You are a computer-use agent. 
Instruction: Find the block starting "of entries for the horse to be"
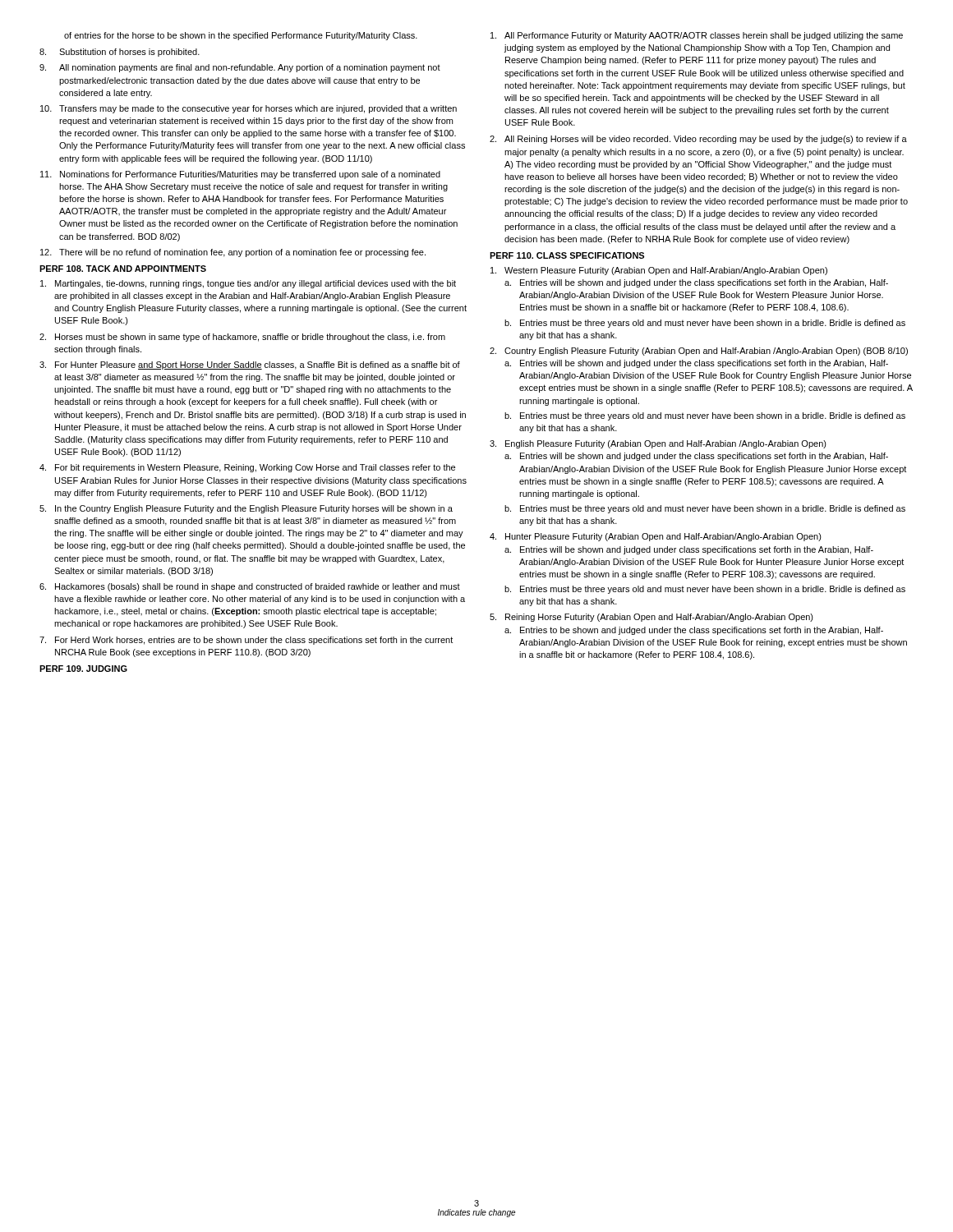click(241, 35)
